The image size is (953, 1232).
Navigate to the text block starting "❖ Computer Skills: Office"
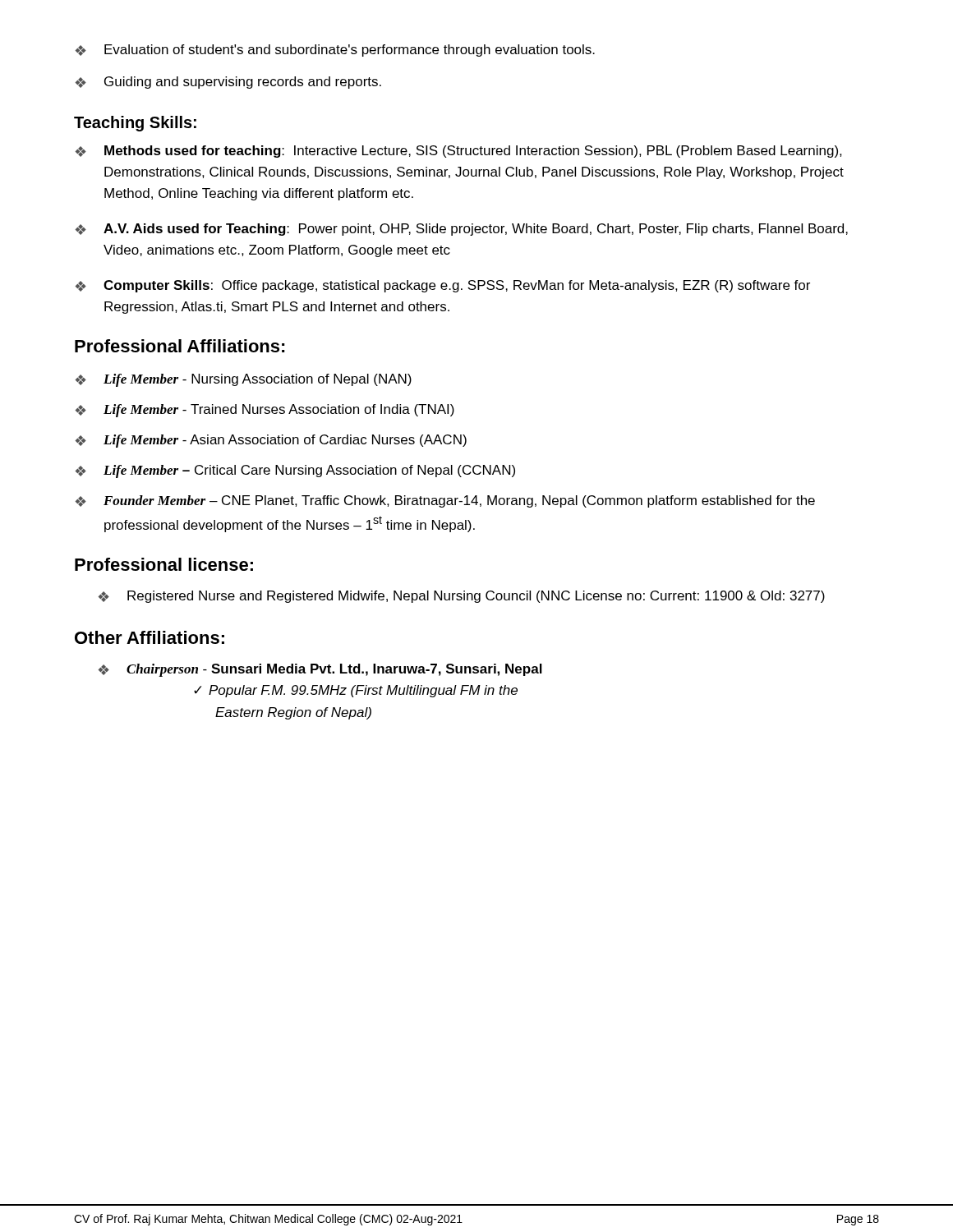coord(476,296)
